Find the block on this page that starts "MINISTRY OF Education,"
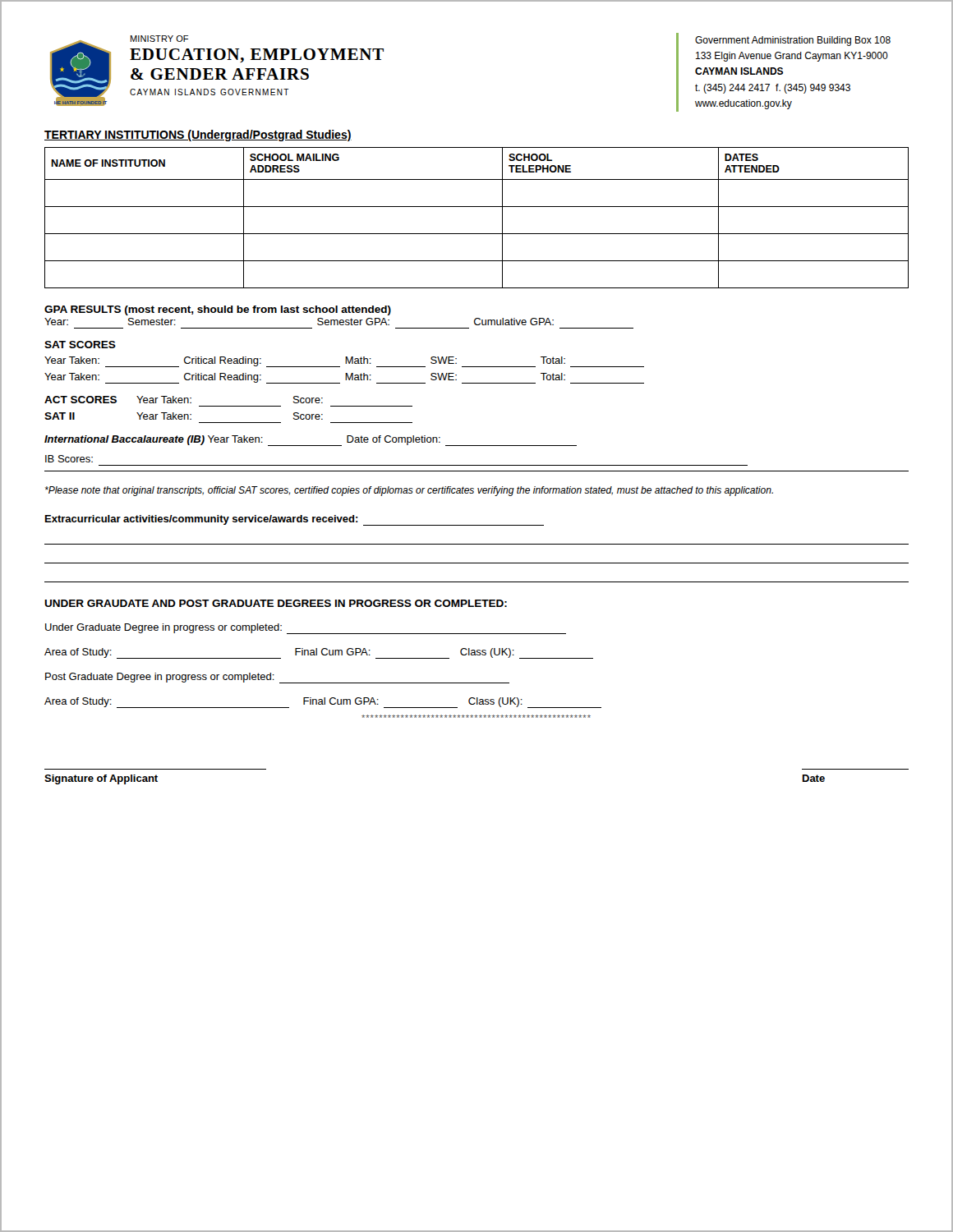Viewport: 953px width, 1232px height. pyautogui.click(x=159, y=39)
